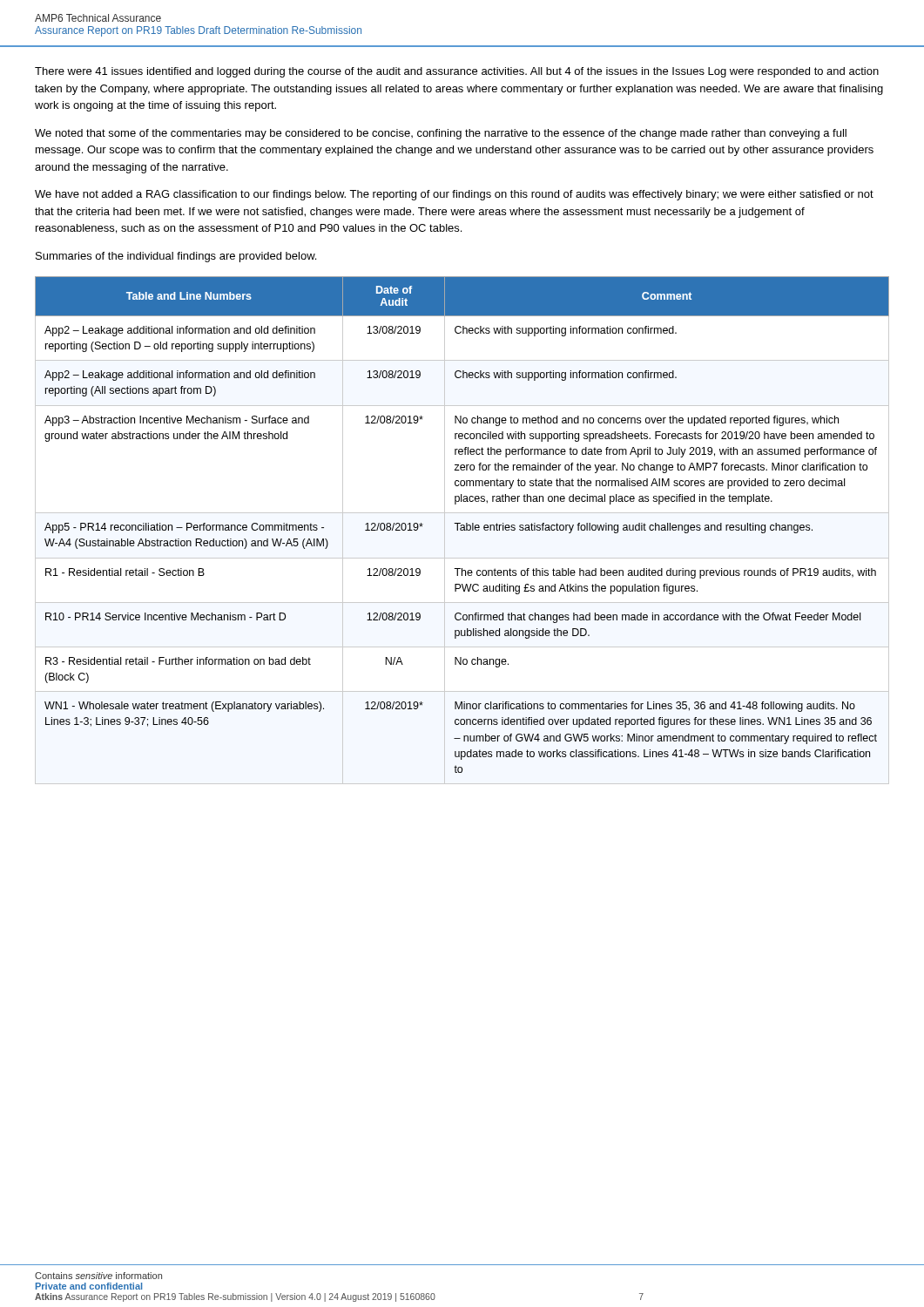
Task: Navigate to the text starting "Summaries of the individual"
Action: click(176, 255)
